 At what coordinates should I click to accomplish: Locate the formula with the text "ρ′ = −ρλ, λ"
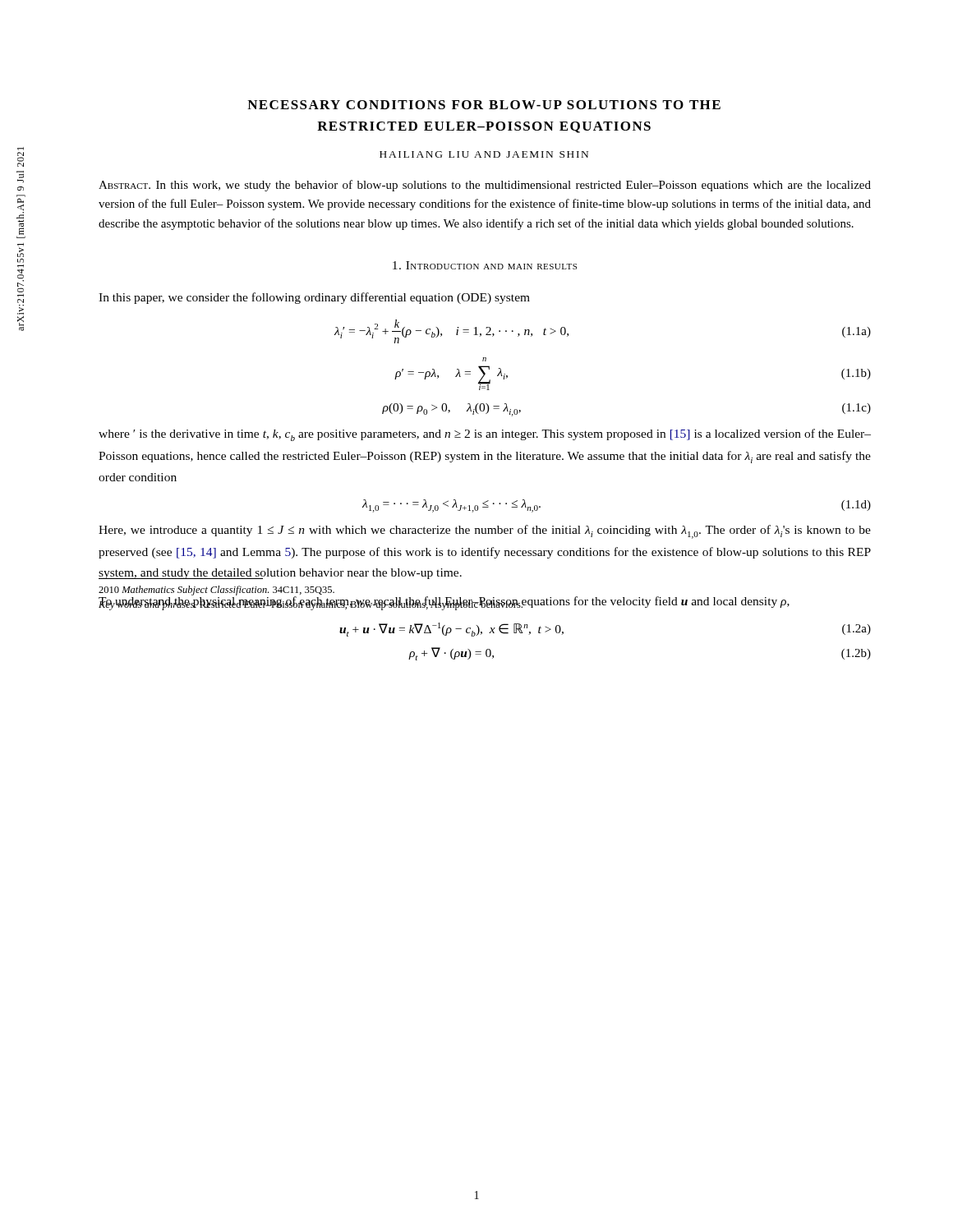click(485, 373)
